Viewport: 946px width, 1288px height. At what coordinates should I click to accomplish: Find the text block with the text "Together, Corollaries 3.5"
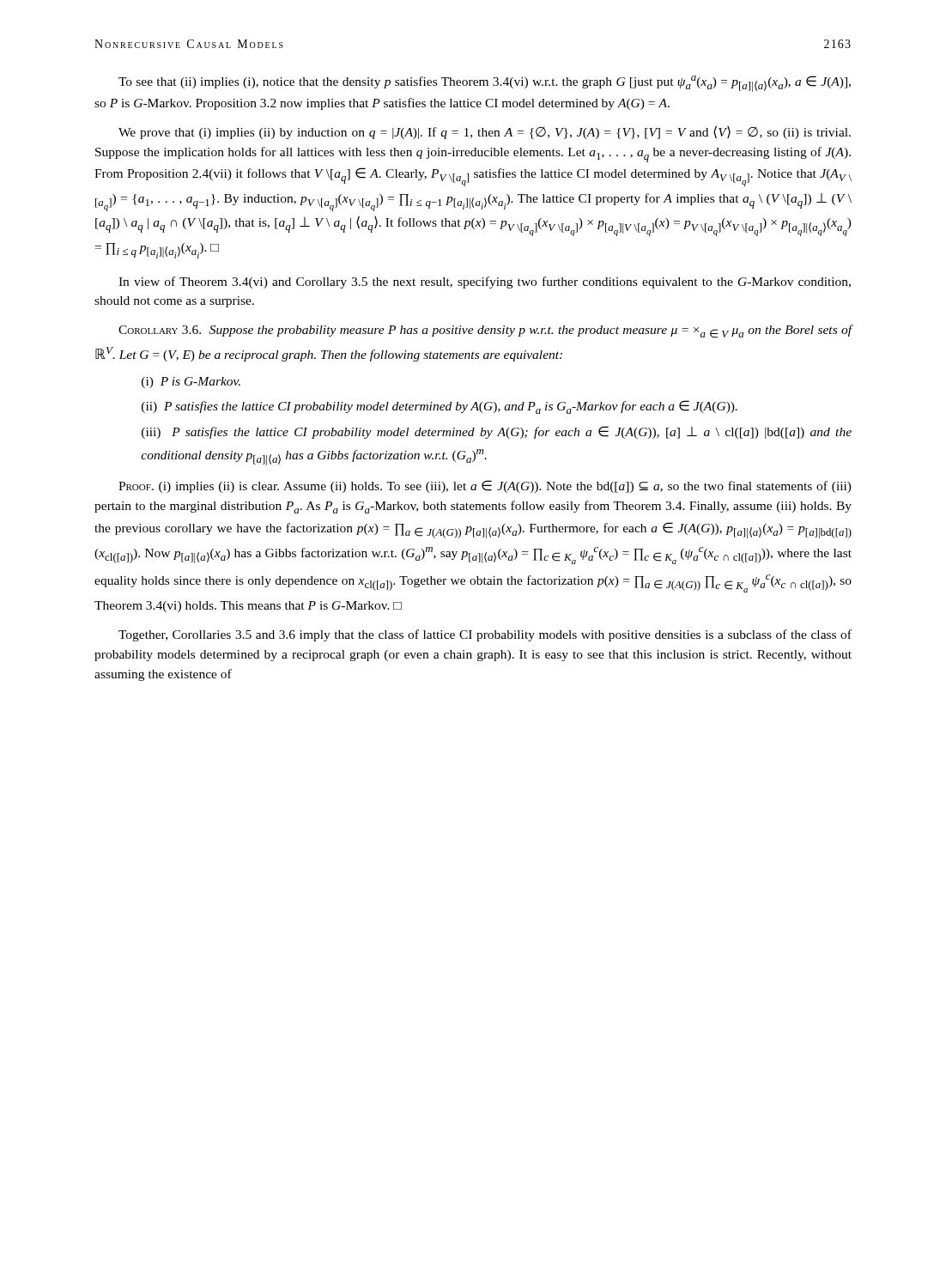tap(473, 654)
